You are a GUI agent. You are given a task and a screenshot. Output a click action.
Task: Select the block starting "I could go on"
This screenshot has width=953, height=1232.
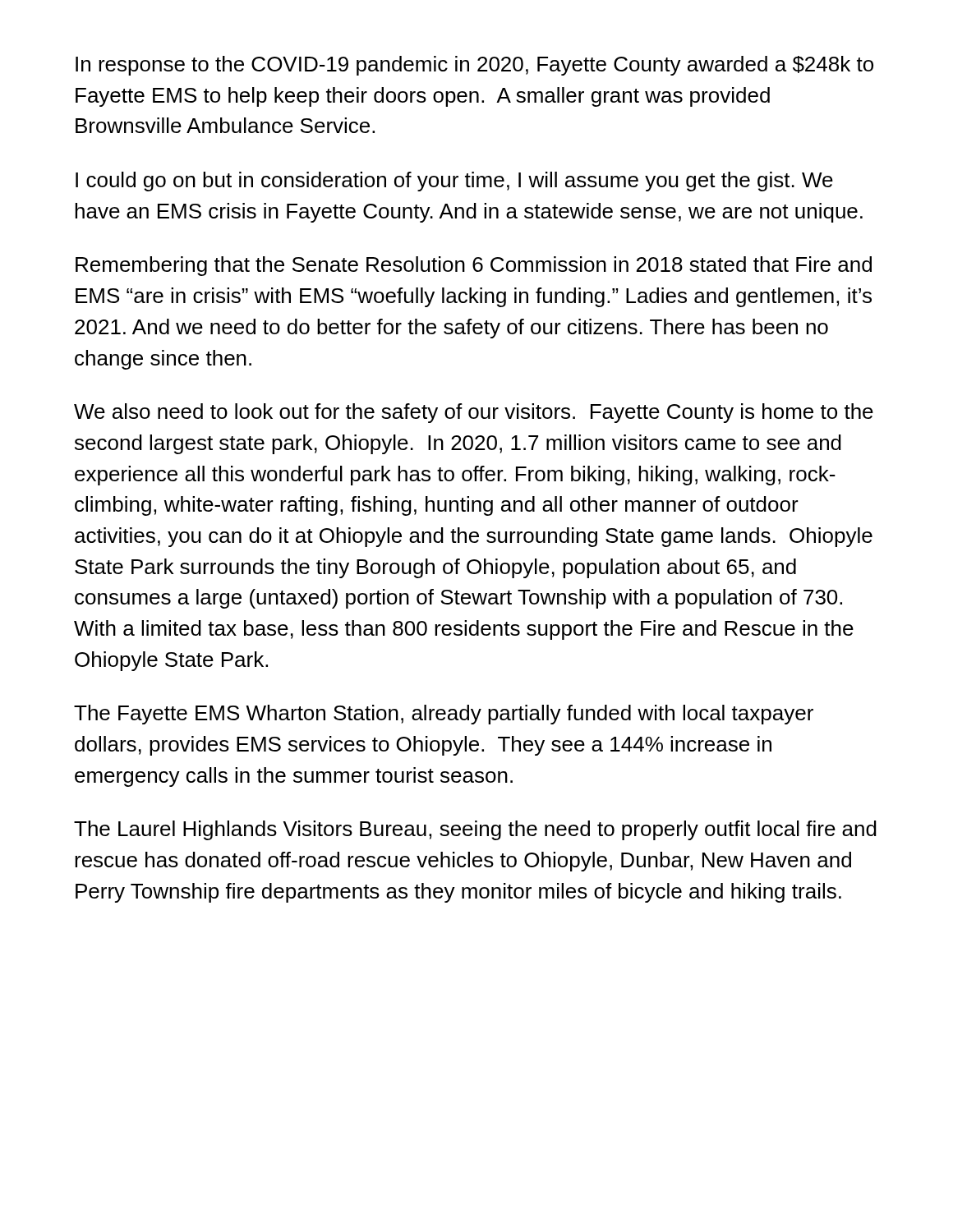[x=469, y=195]
